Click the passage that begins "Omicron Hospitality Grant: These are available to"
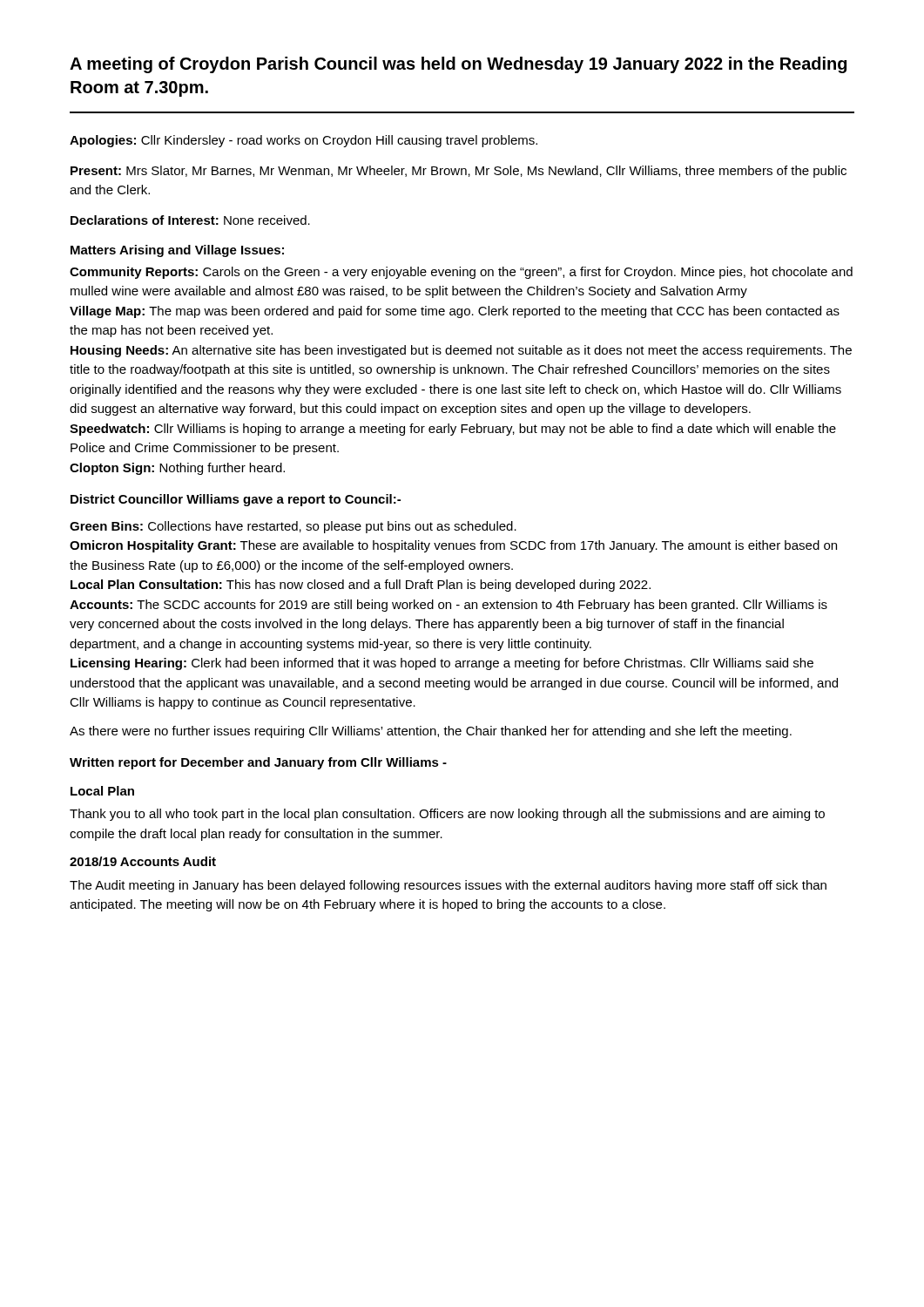 (454, 555)
